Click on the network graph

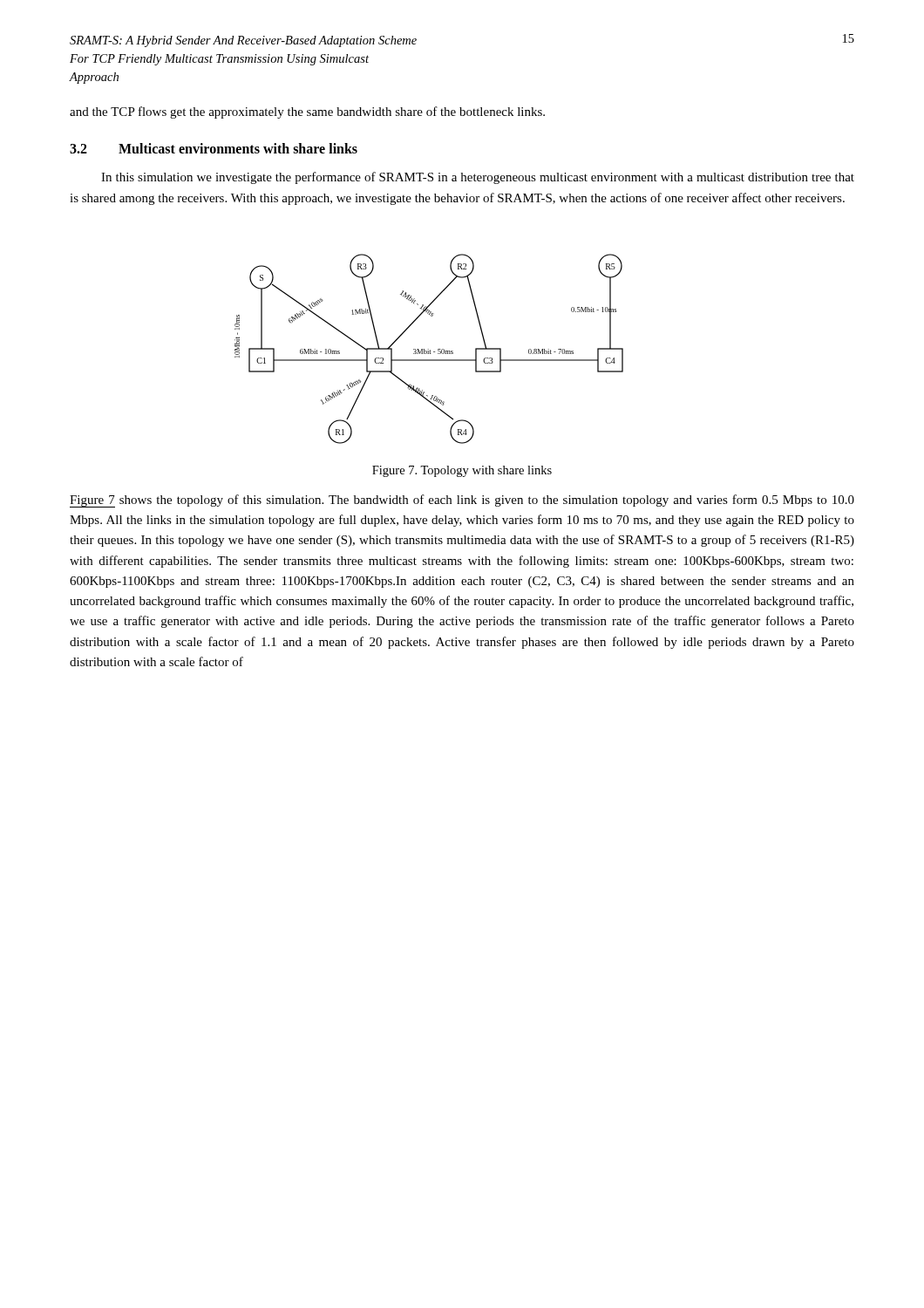click(x=462, y=342)
